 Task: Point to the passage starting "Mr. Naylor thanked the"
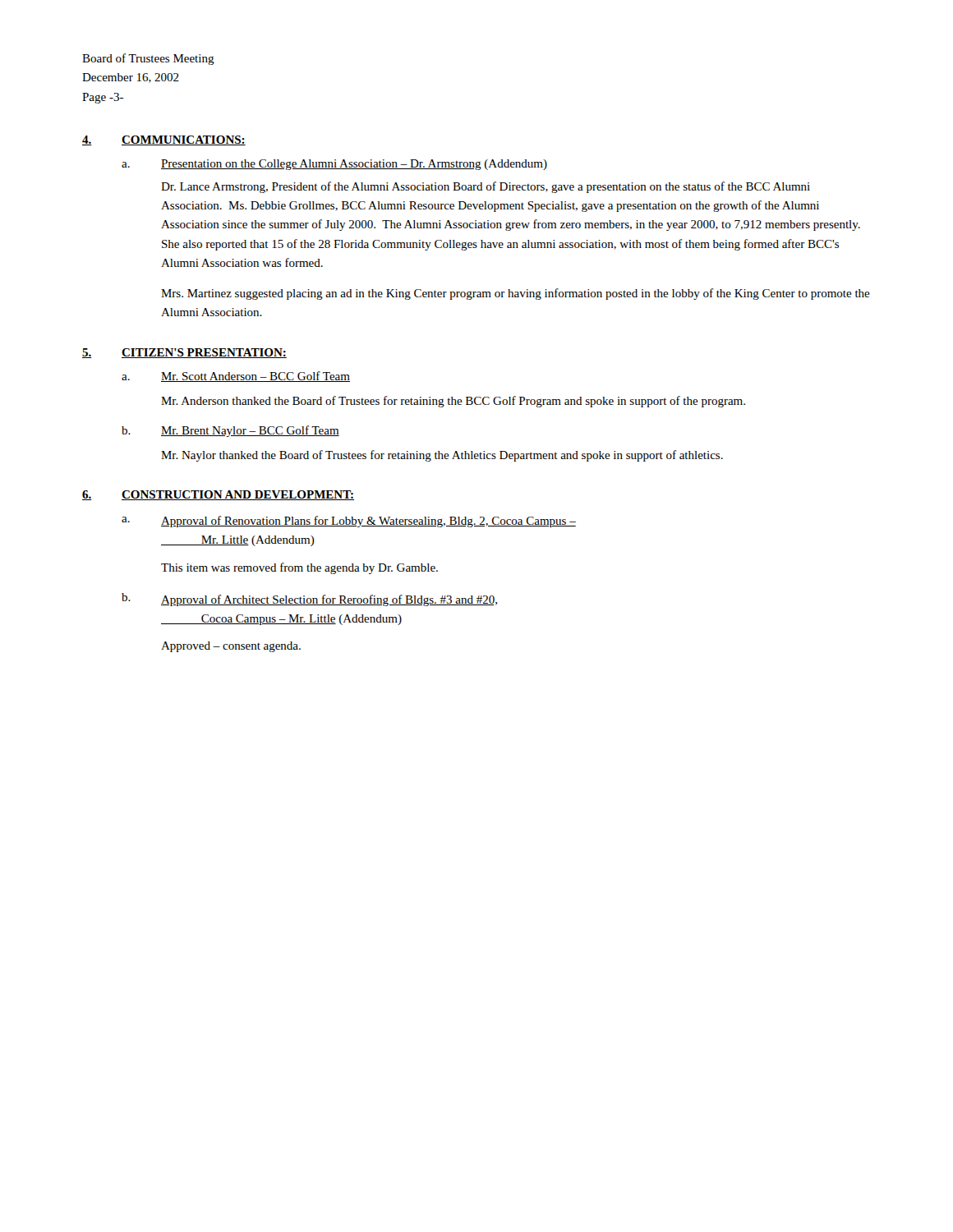[x=442, y=455]
